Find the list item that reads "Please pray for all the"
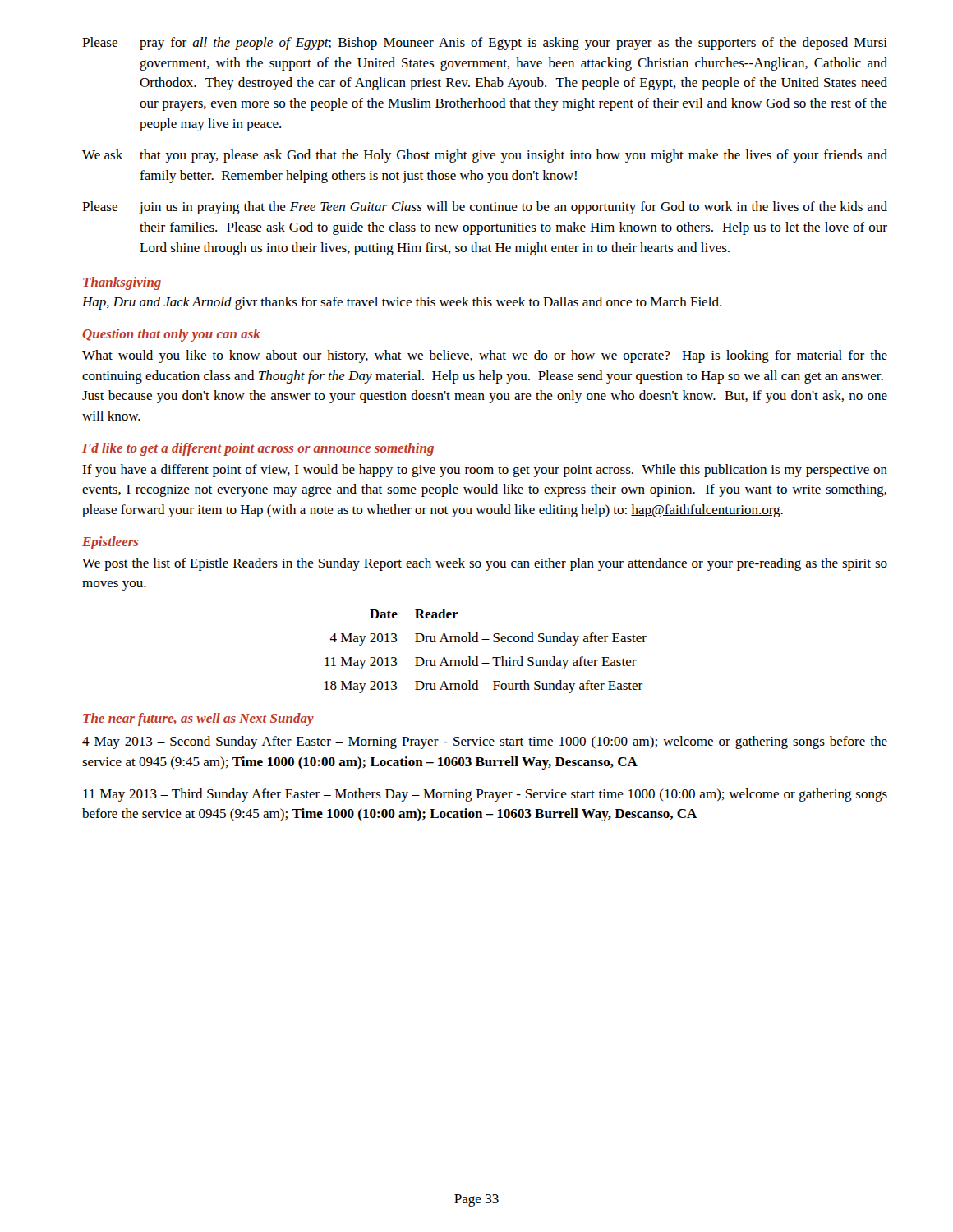Screen dimensions: 1232x953 (485, 83)
